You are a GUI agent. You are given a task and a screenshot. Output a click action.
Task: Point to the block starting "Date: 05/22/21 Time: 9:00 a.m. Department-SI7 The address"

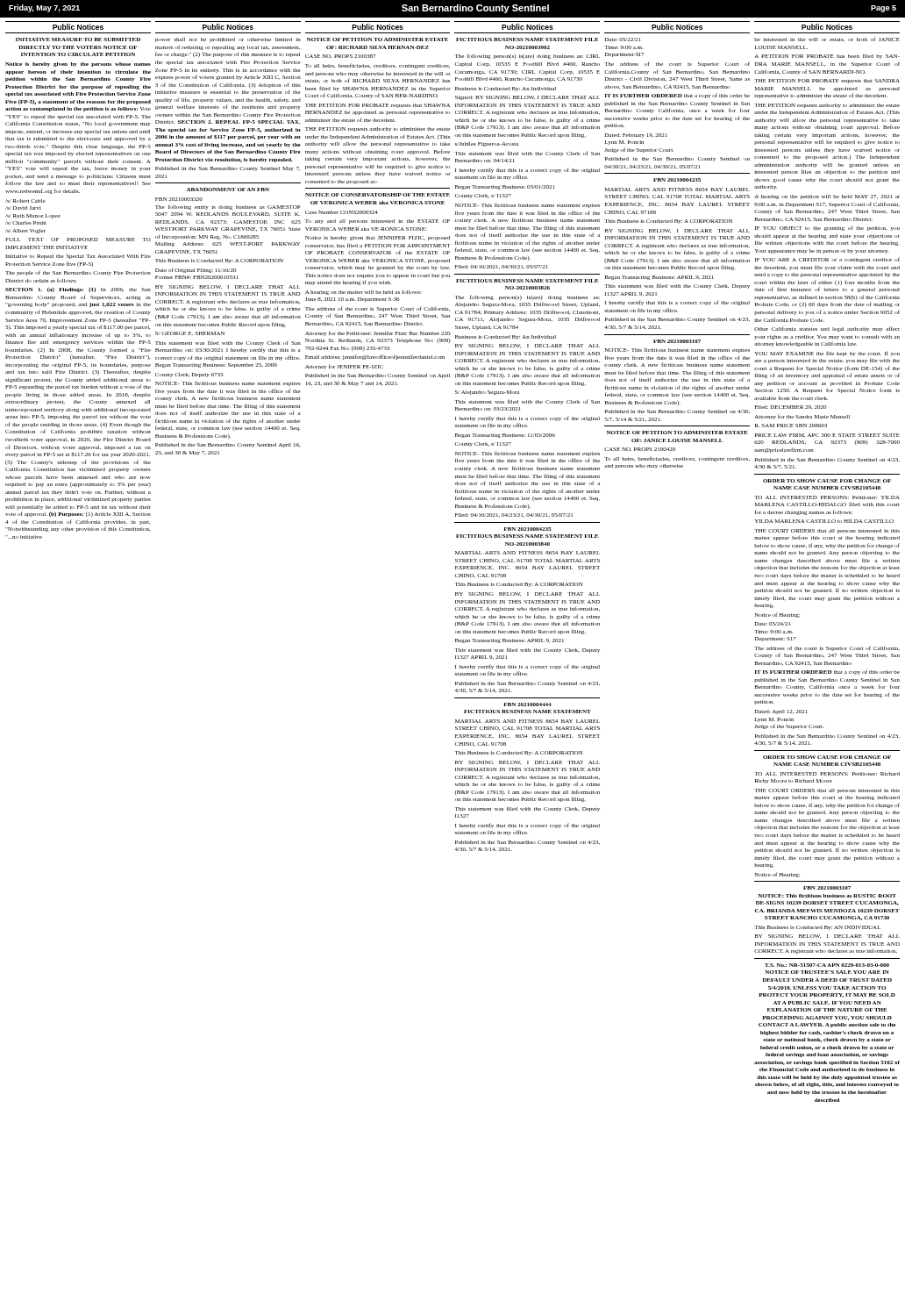pyautogui.click(x=677, y=253)
